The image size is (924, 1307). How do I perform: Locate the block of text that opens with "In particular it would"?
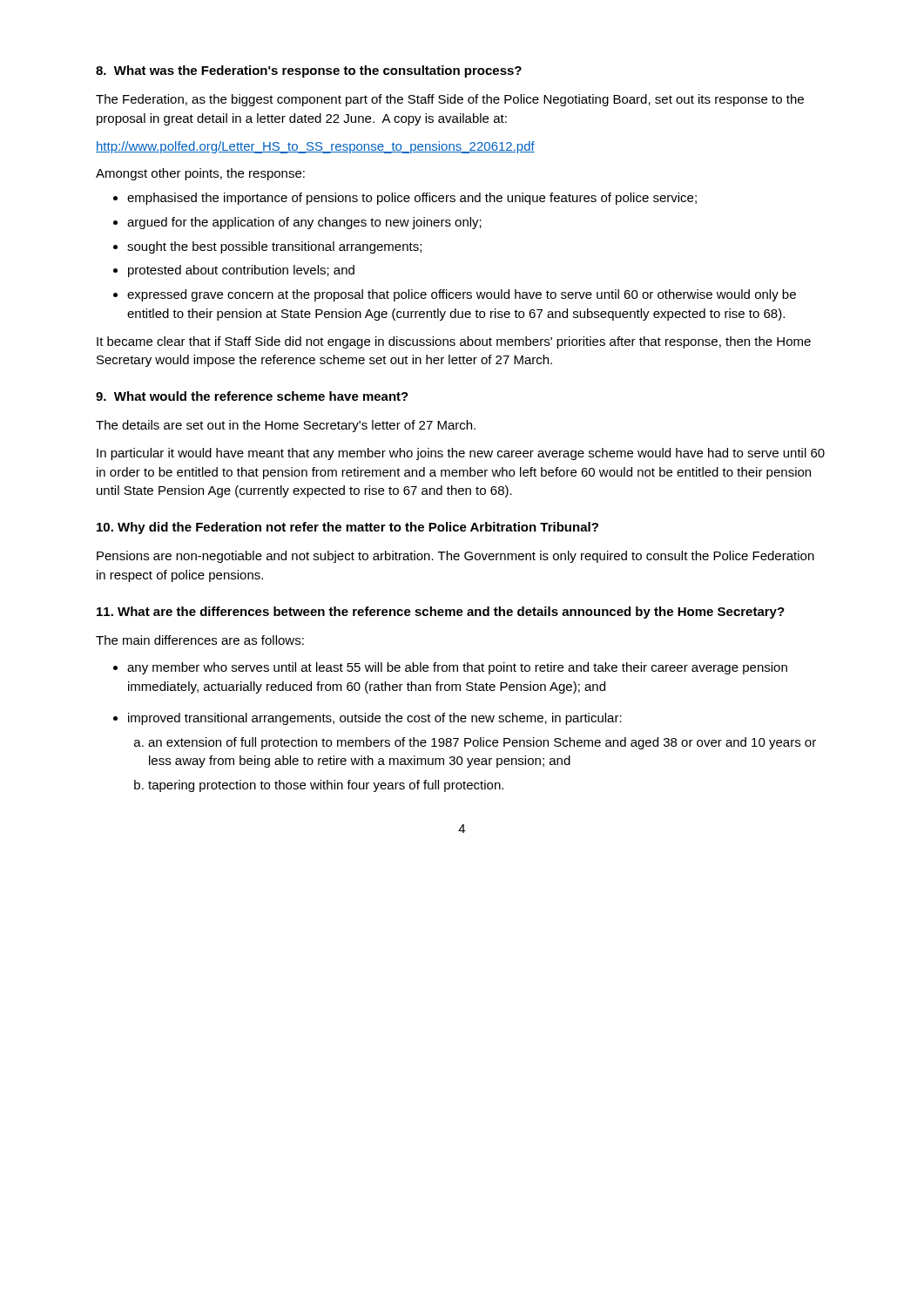coord(460,471)
